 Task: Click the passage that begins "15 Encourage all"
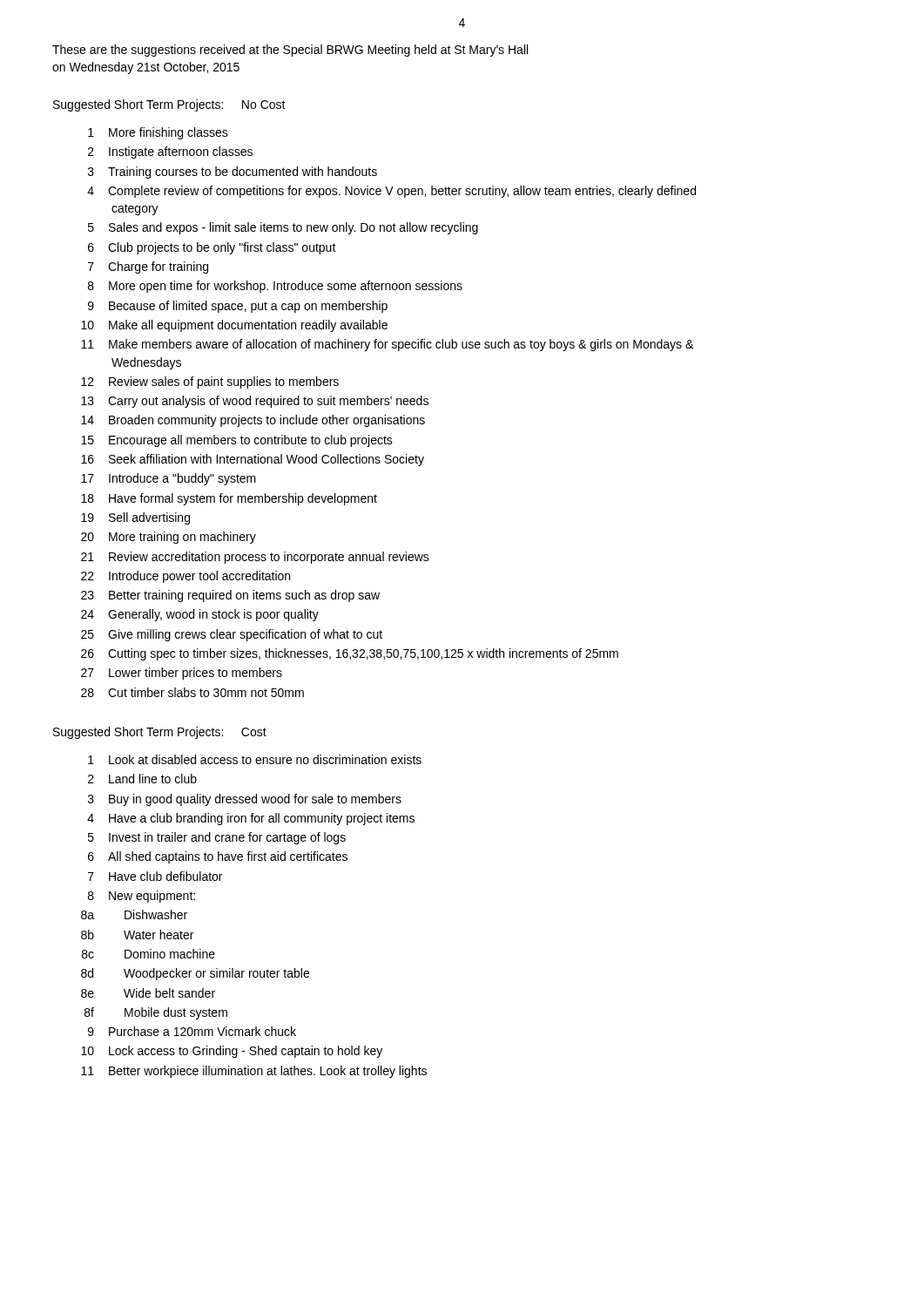pos(237,441)
